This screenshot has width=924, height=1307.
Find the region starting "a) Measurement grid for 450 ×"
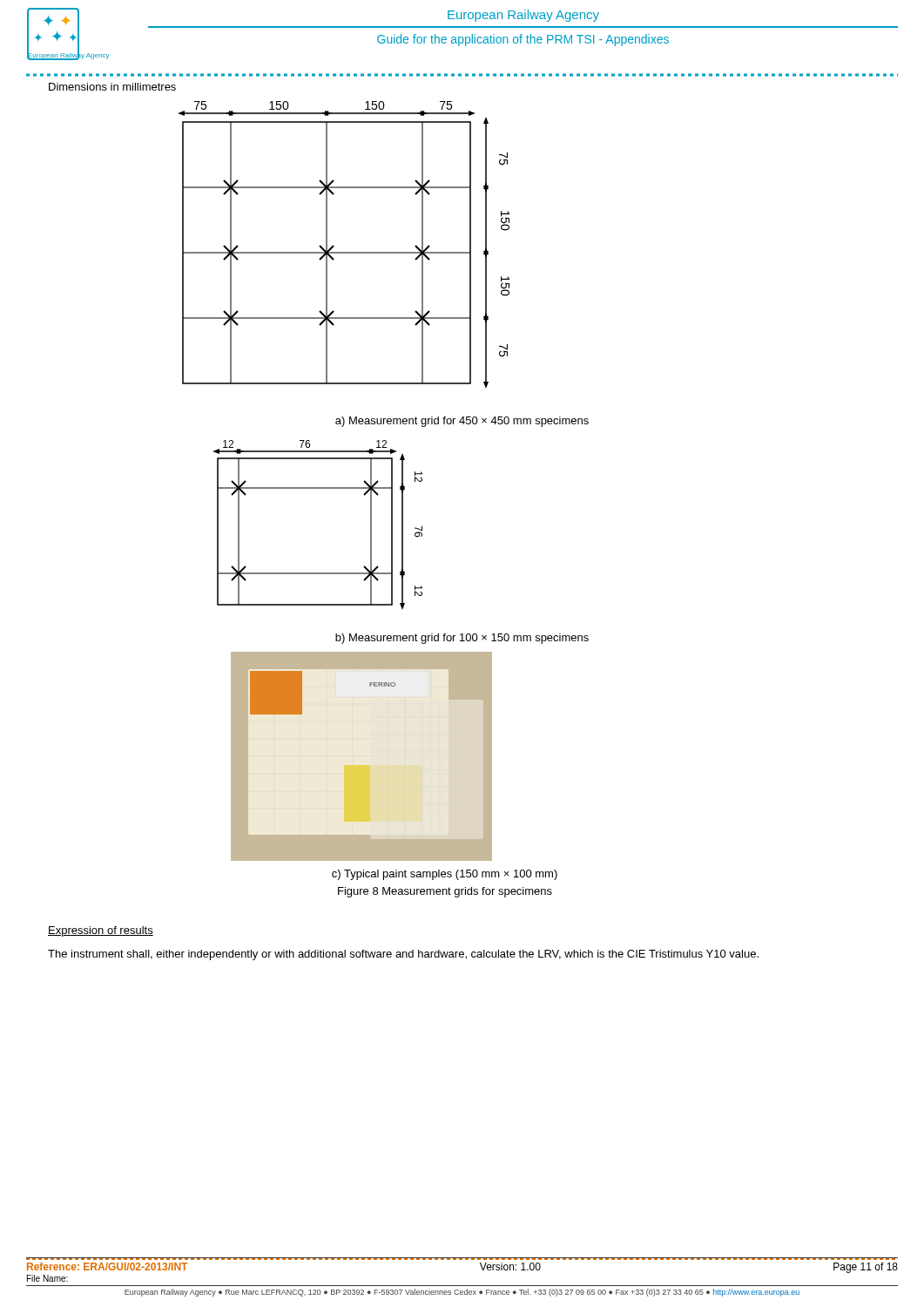(462, 420)
